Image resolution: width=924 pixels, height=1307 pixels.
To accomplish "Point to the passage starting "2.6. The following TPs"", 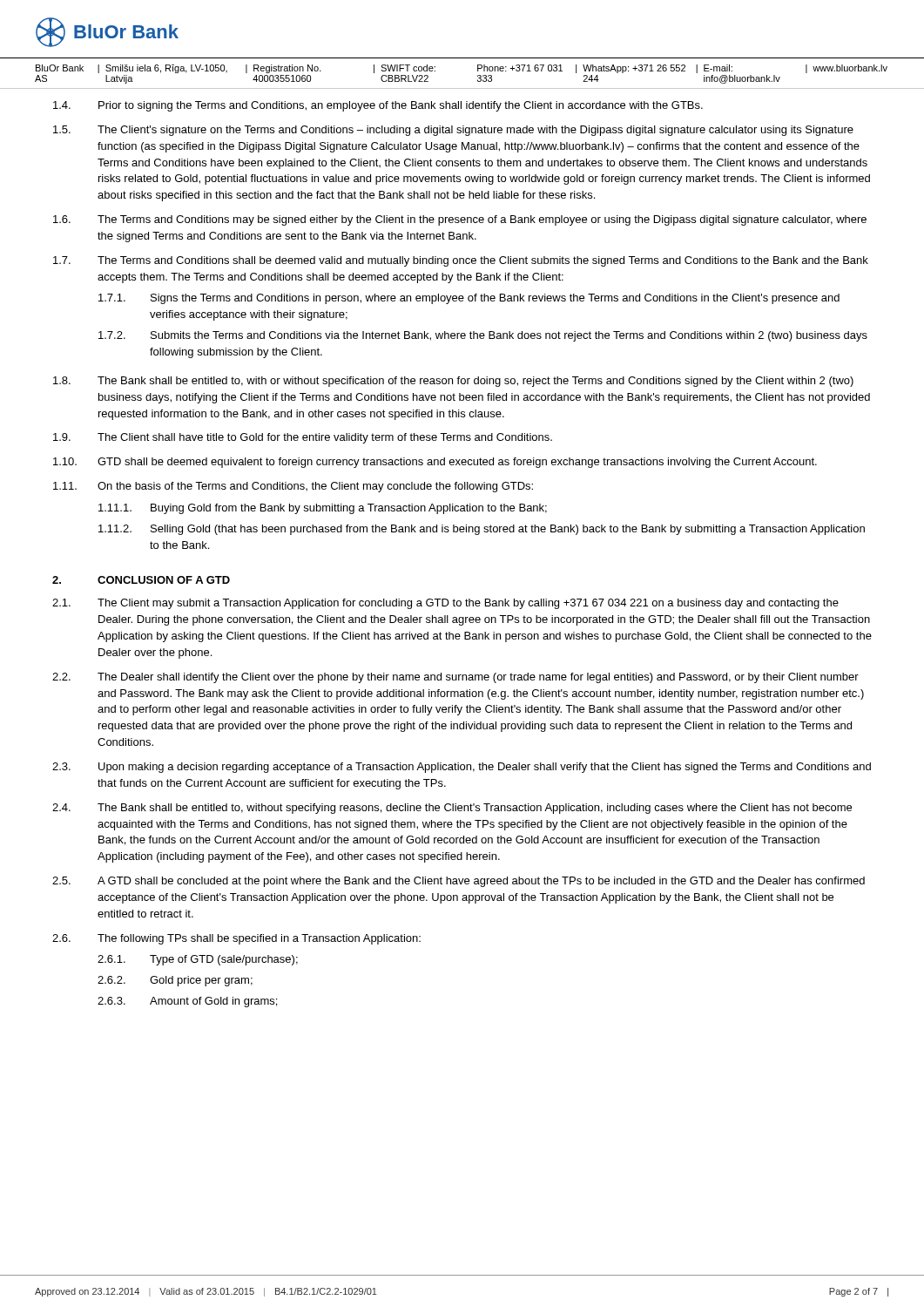I will 236,939.
